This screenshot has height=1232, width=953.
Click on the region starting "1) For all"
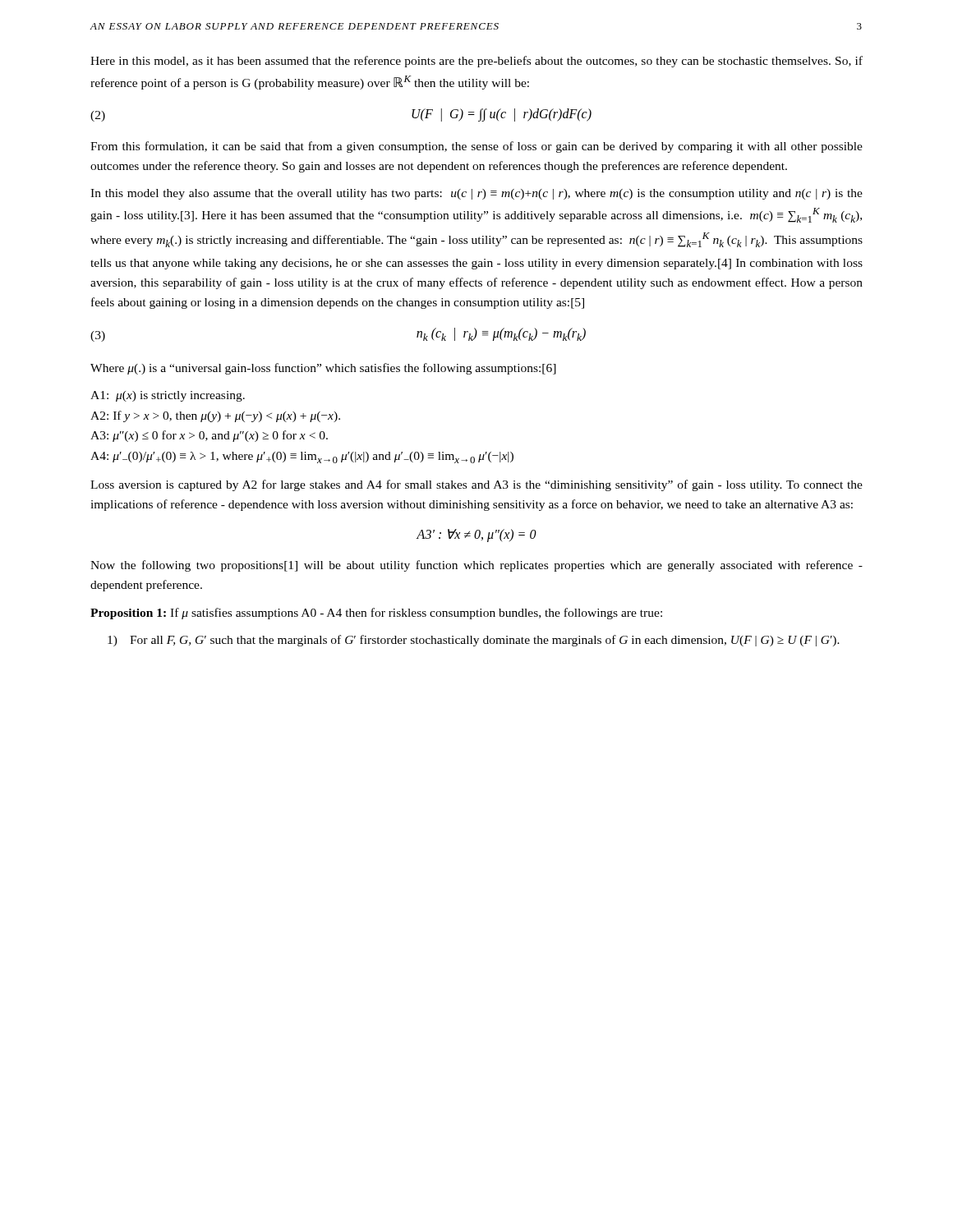click(x=485, y=640)
